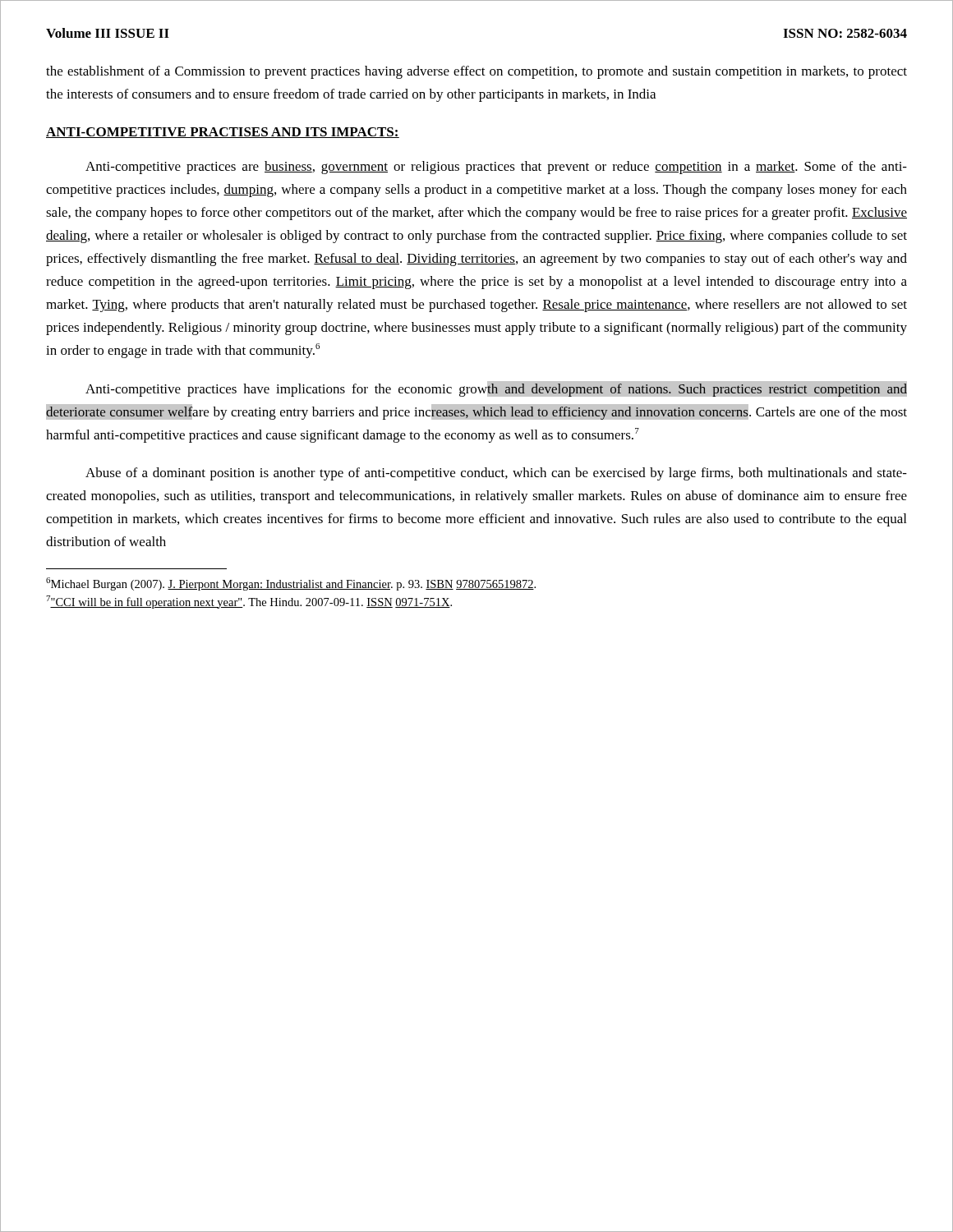
Task: Click the passage that begins "the establishment of a Commission to"
Action: click(476, 83)
